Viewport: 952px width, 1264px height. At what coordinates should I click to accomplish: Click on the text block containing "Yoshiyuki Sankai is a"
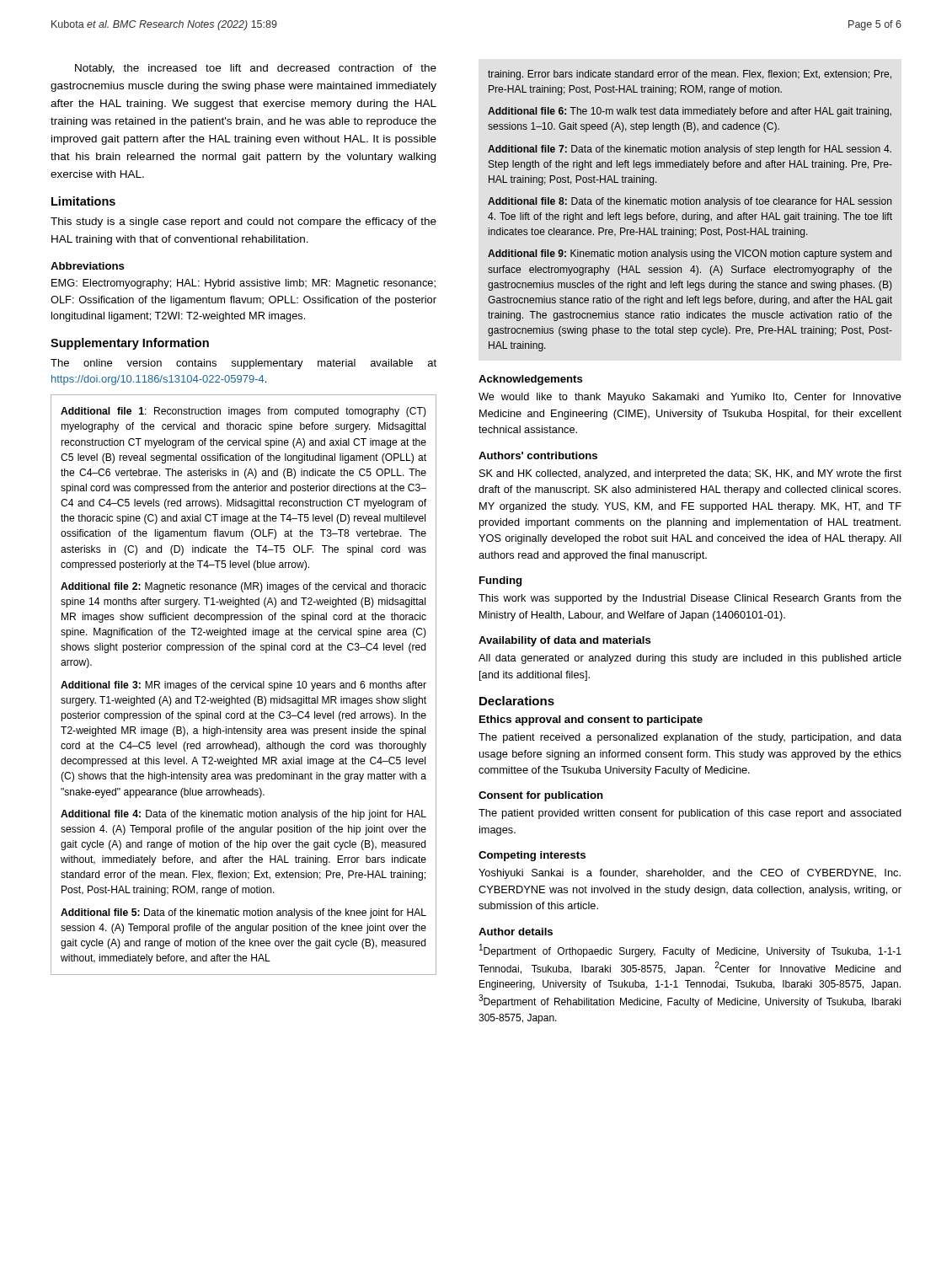[690, 889]
